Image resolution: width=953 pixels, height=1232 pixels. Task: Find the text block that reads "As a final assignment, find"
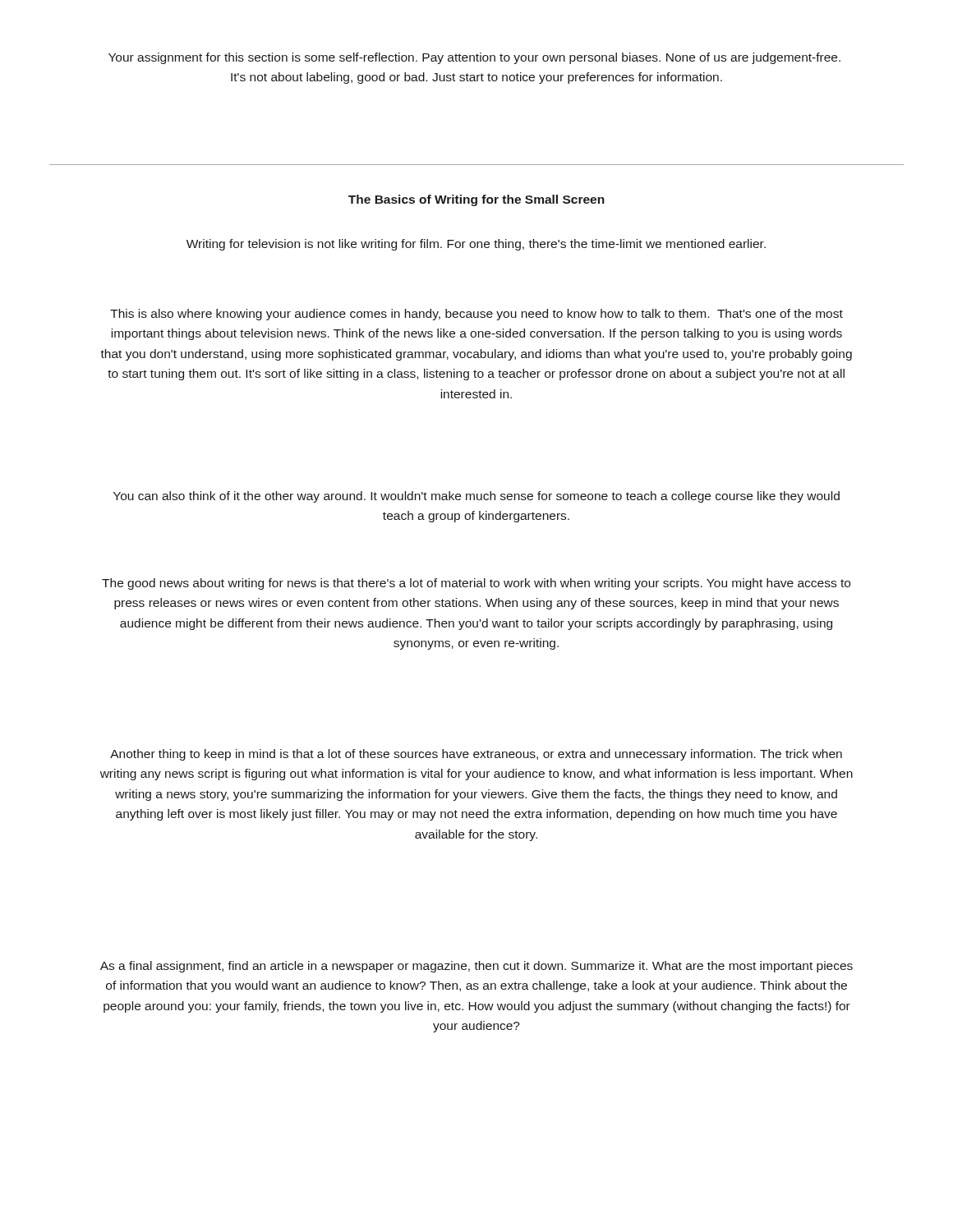click(x=476, y=996)
